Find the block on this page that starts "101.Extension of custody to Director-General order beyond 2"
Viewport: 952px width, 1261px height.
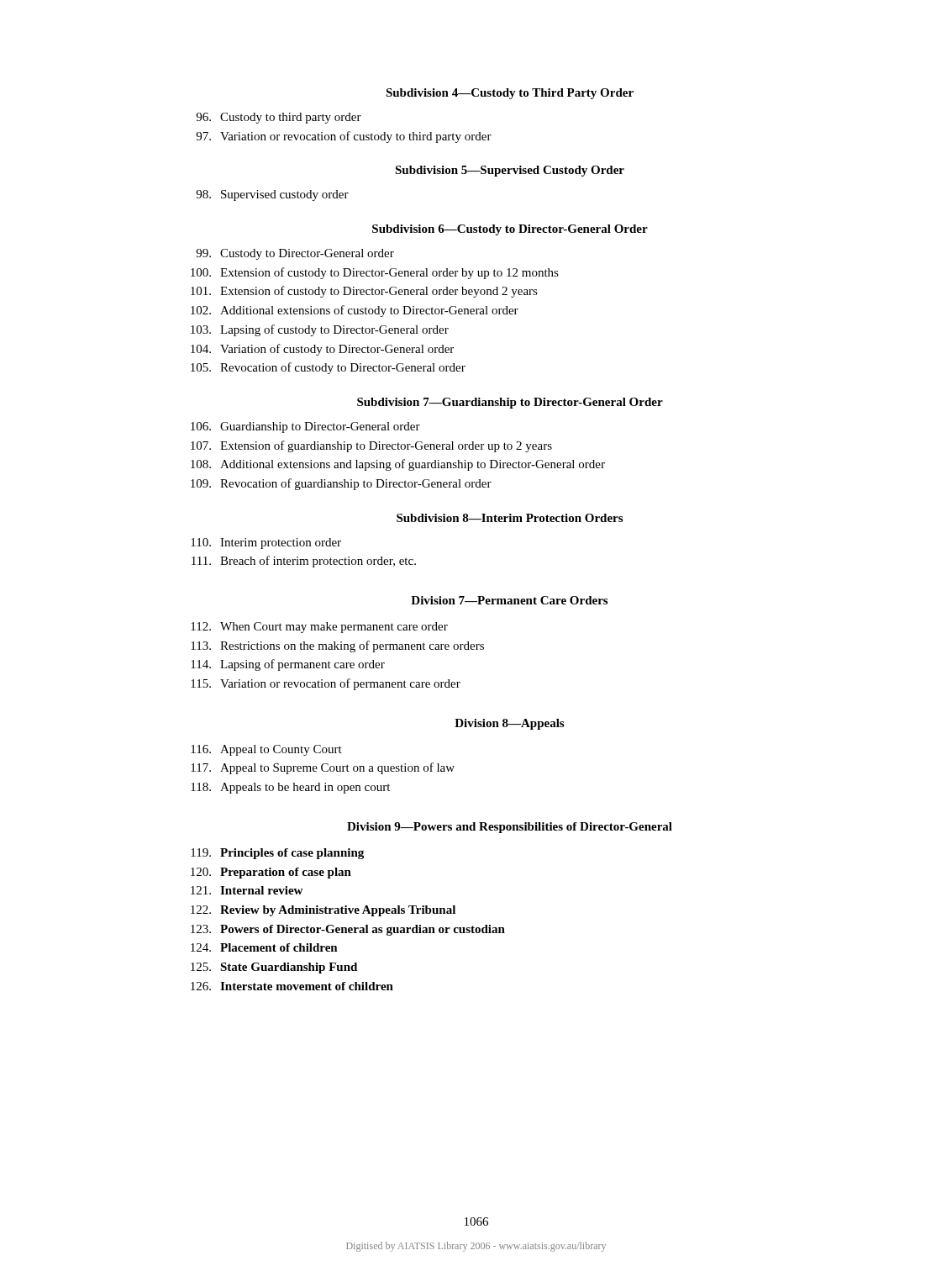point(510,292)
